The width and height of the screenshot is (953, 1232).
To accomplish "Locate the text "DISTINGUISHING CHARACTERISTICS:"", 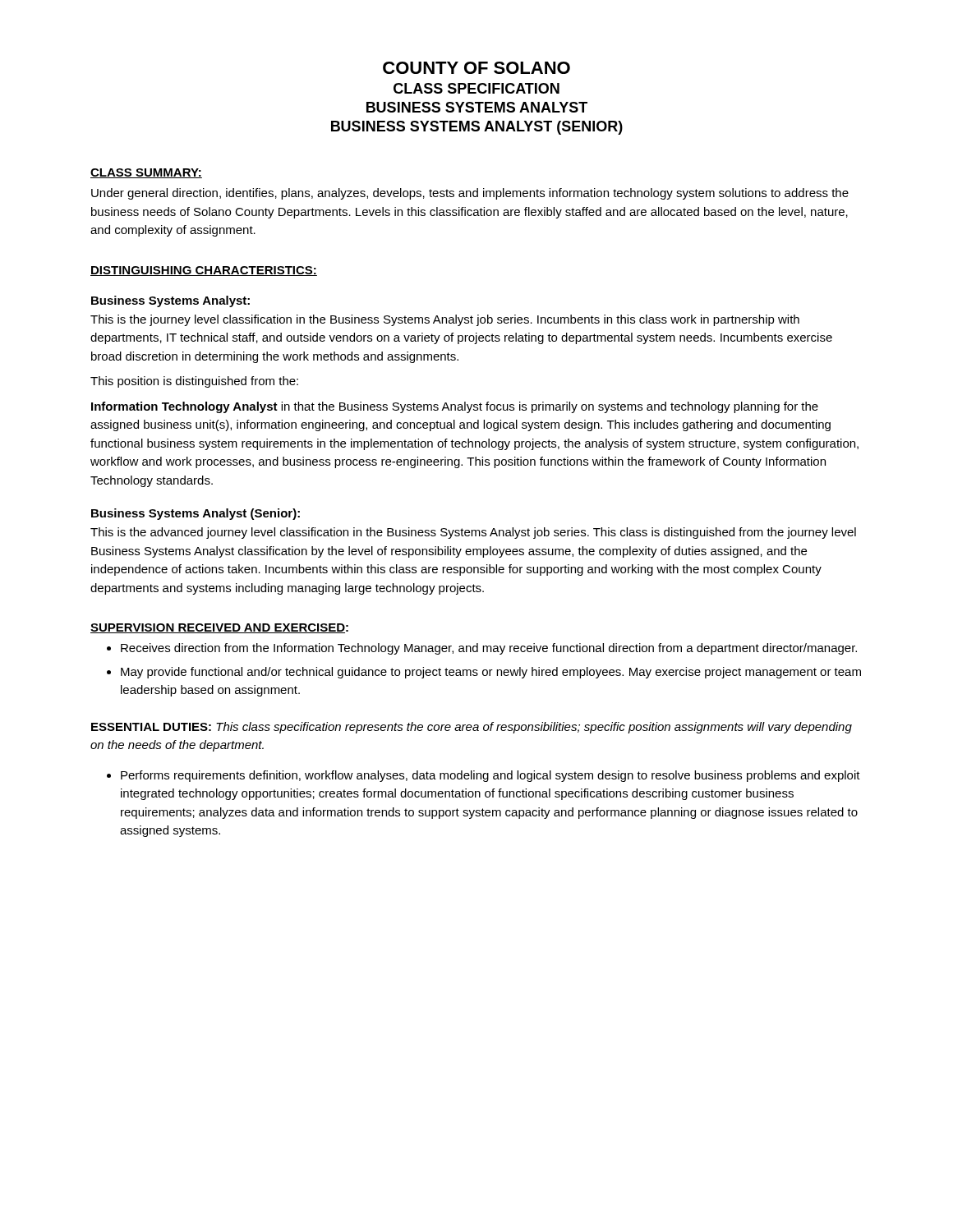I will (x=204, y=269).
